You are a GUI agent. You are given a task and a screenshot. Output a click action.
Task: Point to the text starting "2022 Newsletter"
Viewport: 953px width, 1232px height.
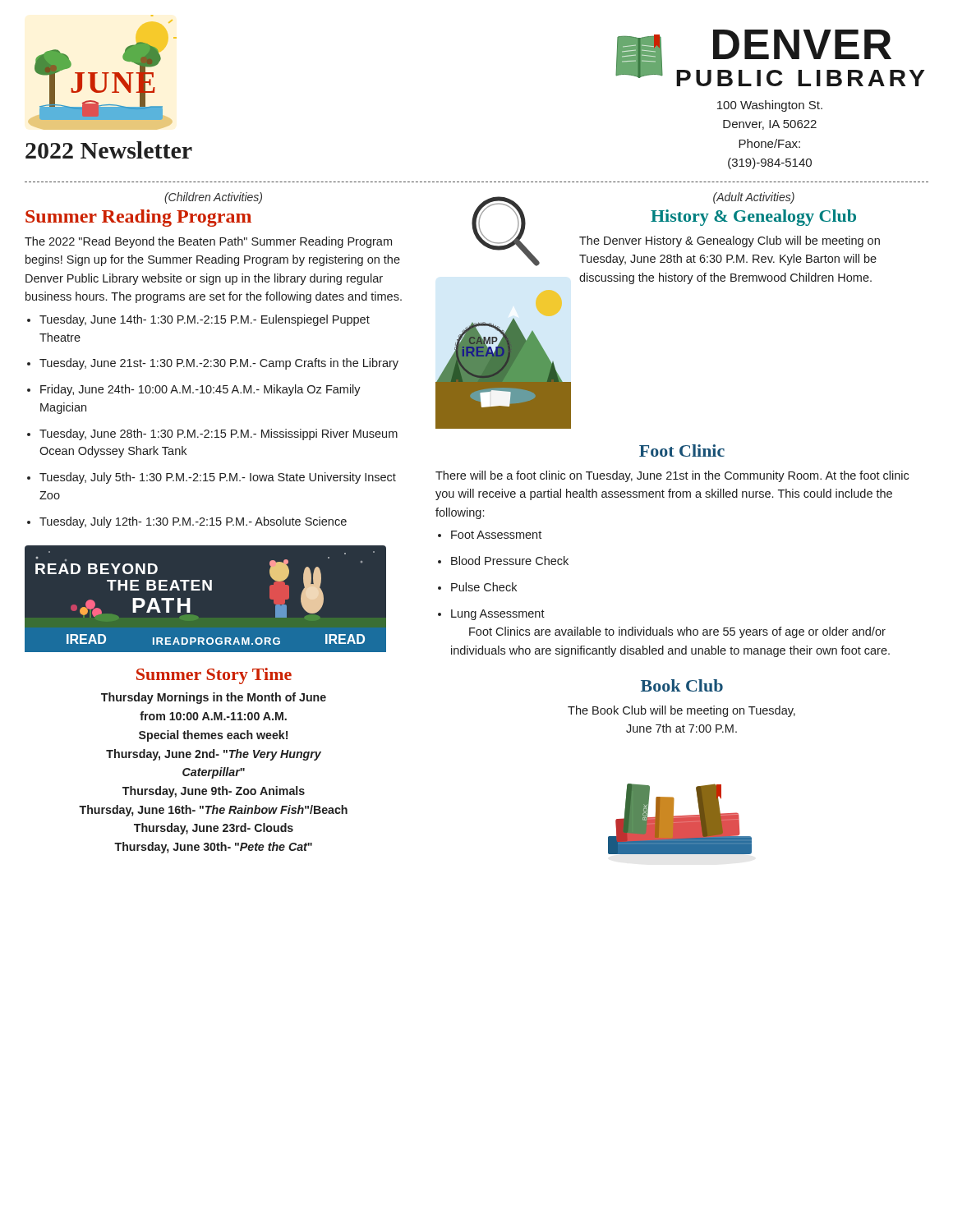108,150
